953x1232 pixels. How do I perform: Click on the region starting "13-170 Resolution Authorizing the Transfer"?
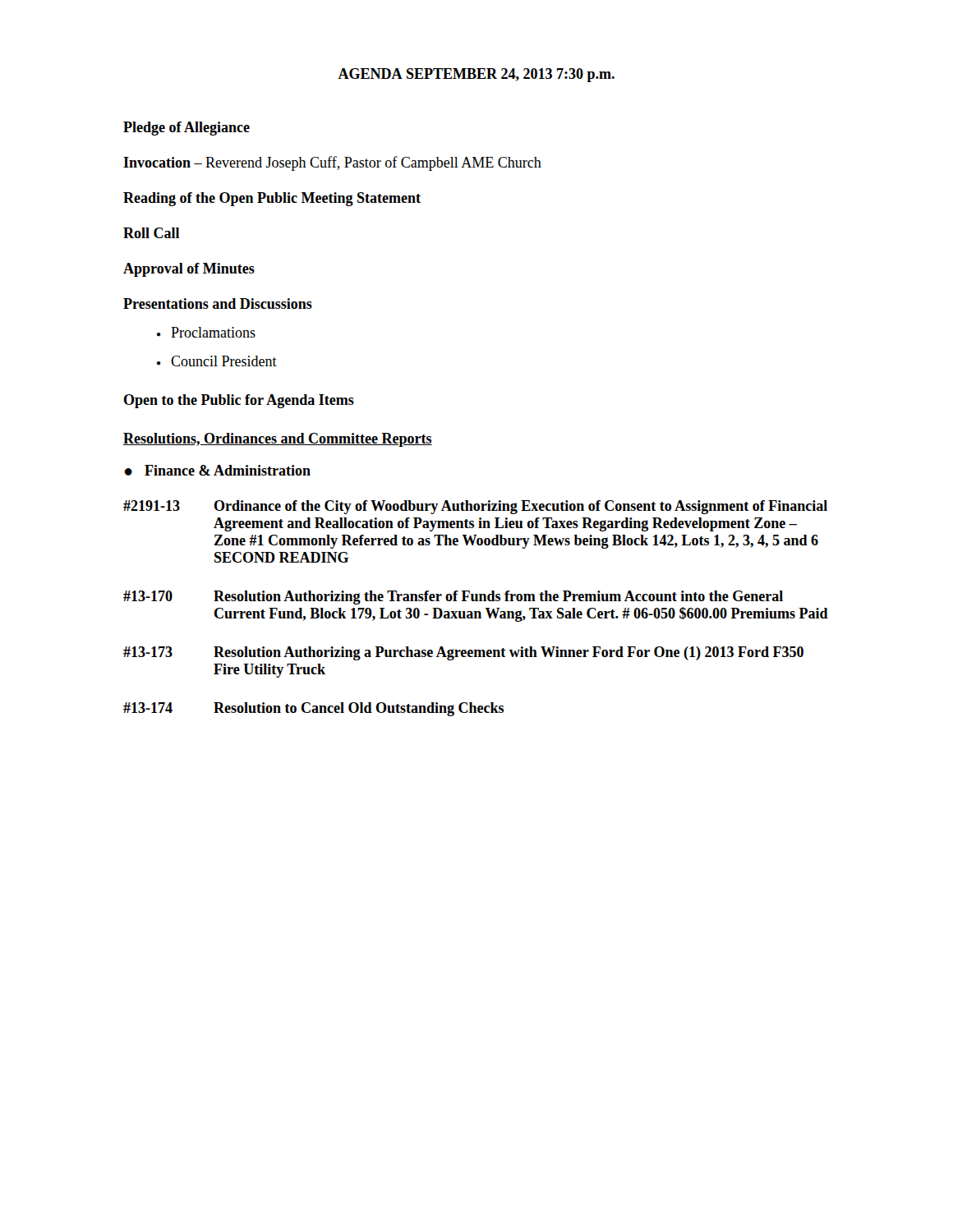[476, 605]
